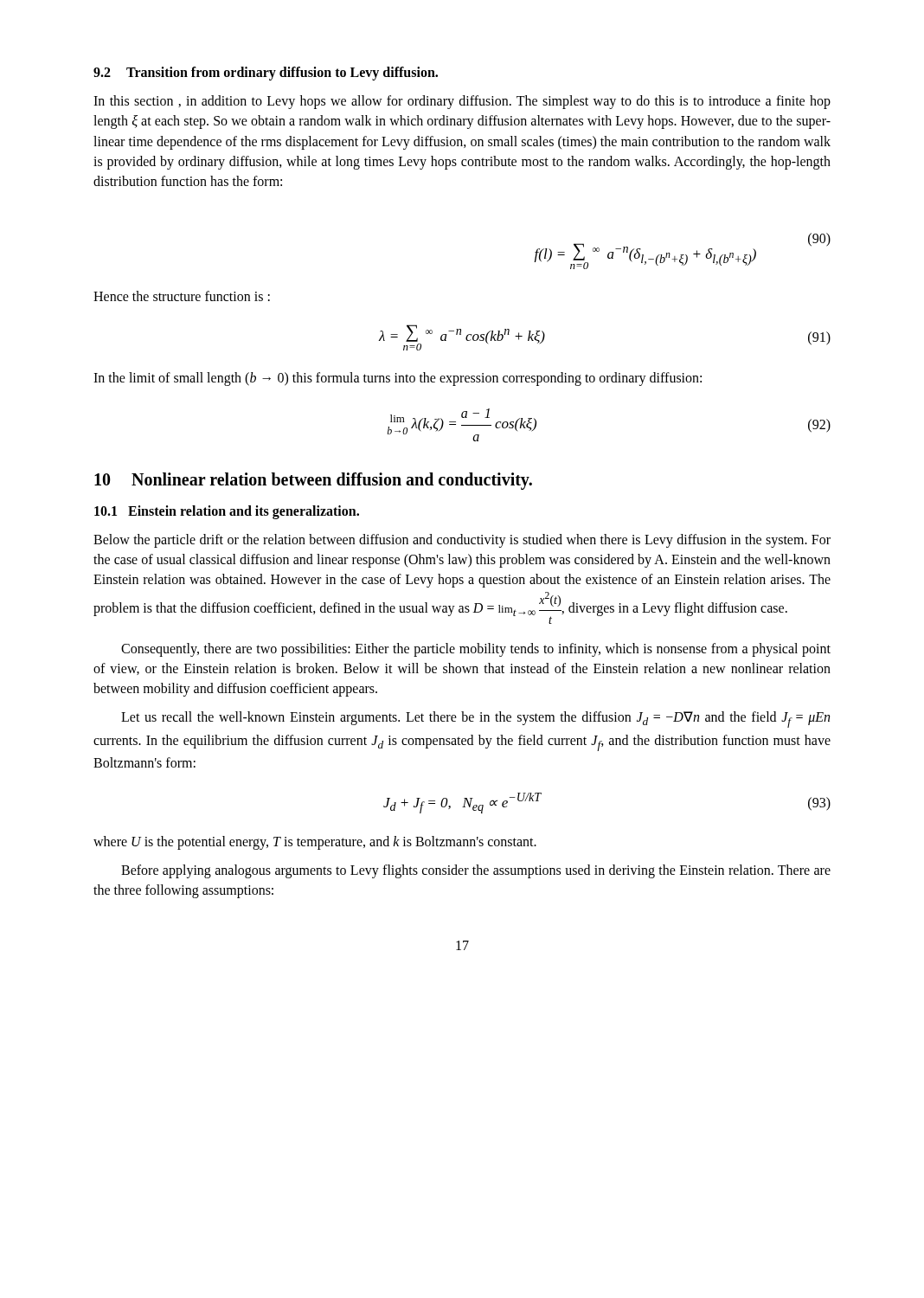Point to the block beginning "Below the particle drift"
Image resolution: width=924 pixels, height=1298 pixels.
click(x=462, y=581)
